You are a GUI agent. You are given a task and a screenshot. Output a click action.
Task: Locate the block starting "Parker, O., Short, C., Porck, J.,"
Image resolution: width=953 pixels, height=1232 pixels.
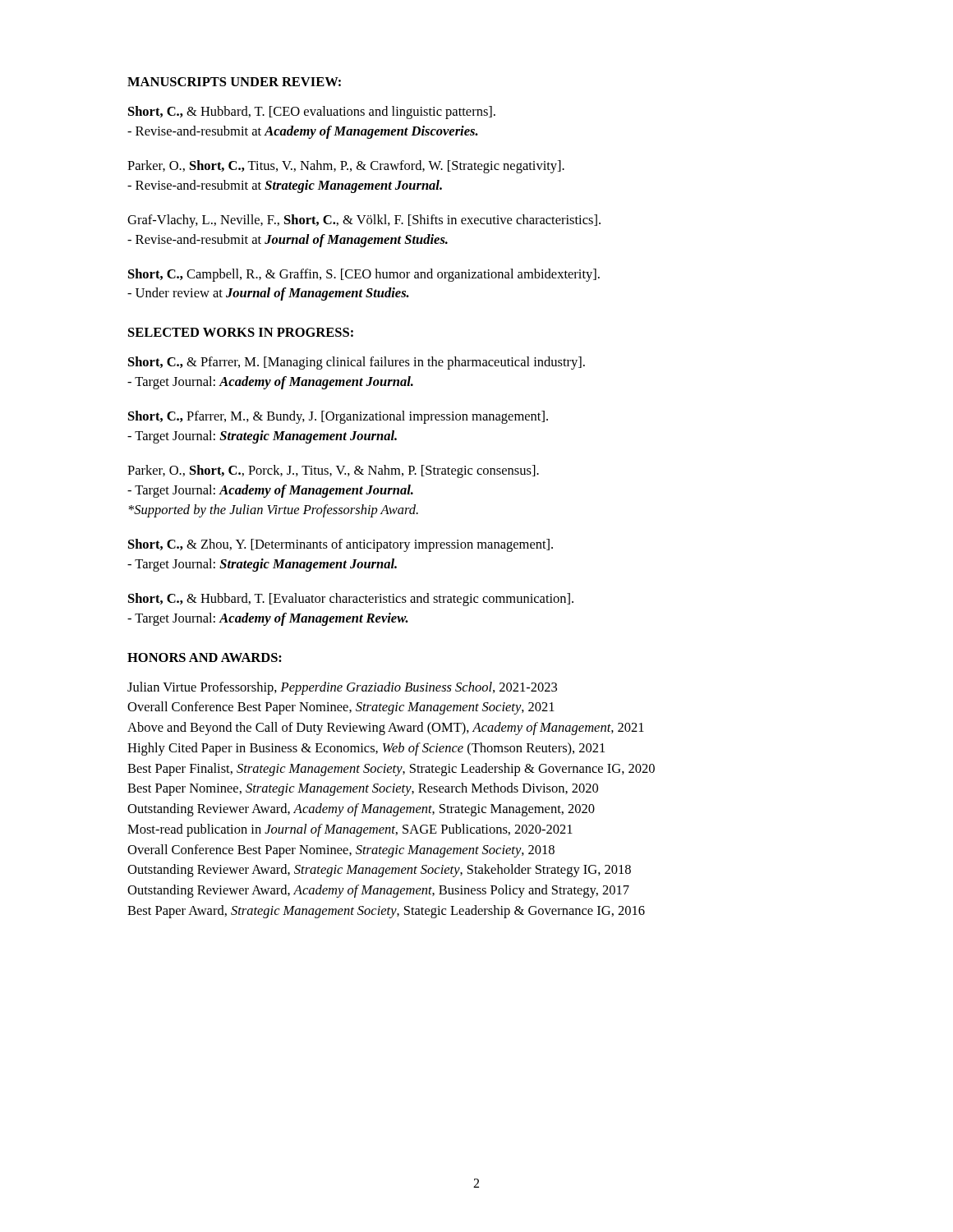coord(333,471)
